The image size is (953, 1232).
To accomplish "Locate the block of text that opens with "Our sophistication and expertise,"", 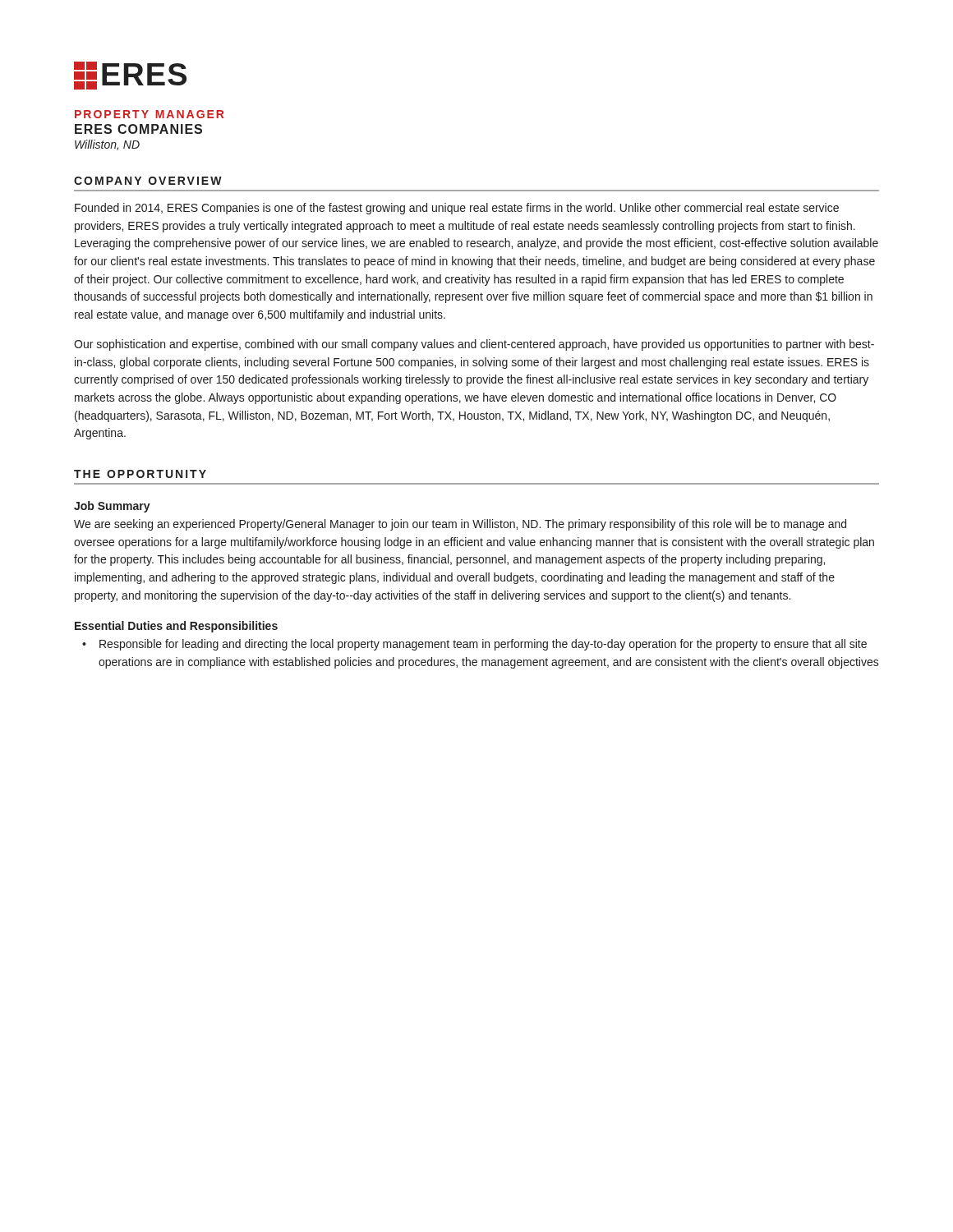I will point(474,389).
